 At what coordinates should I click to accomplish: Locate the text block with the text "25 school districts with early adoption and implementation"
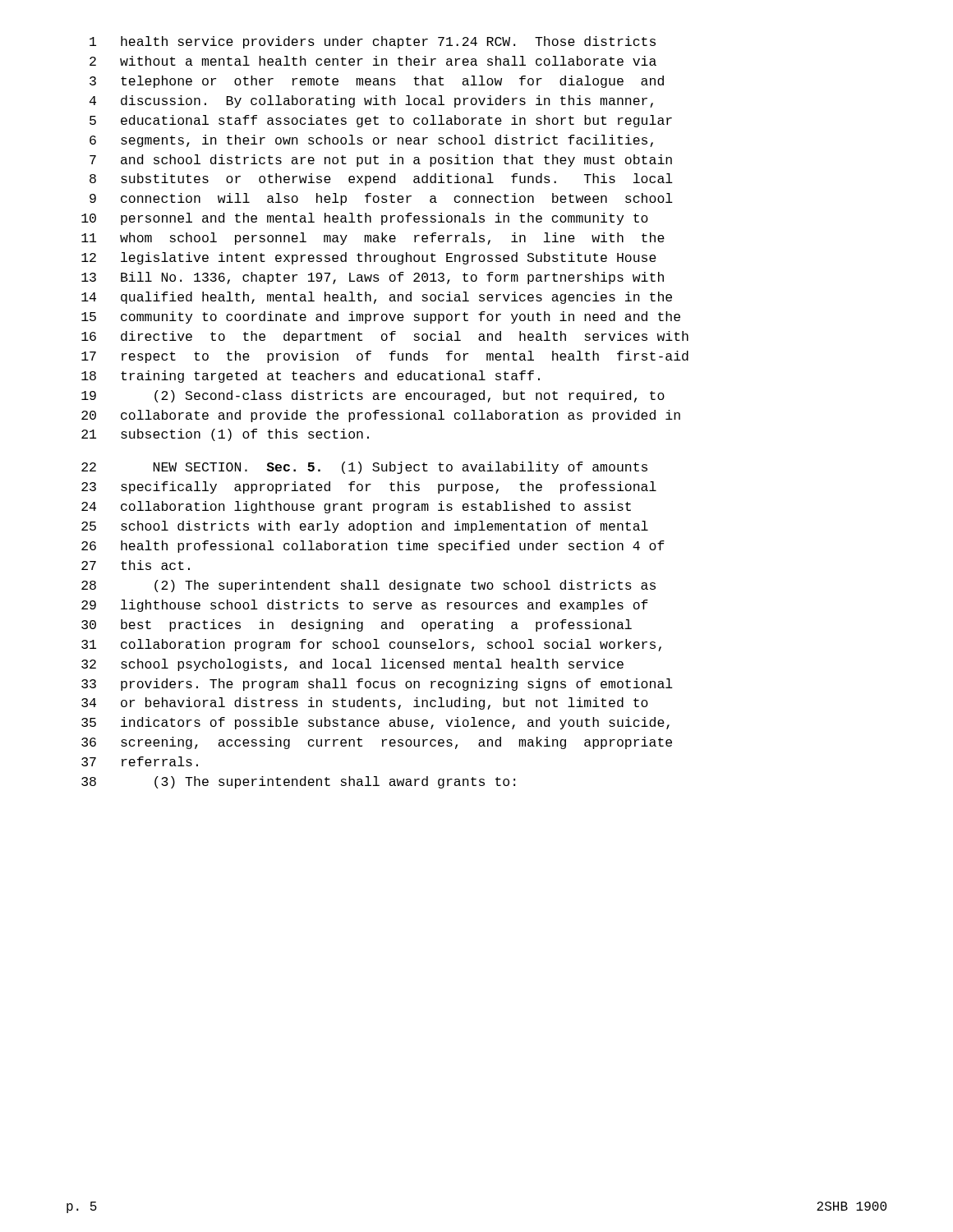tap(357, 527)
